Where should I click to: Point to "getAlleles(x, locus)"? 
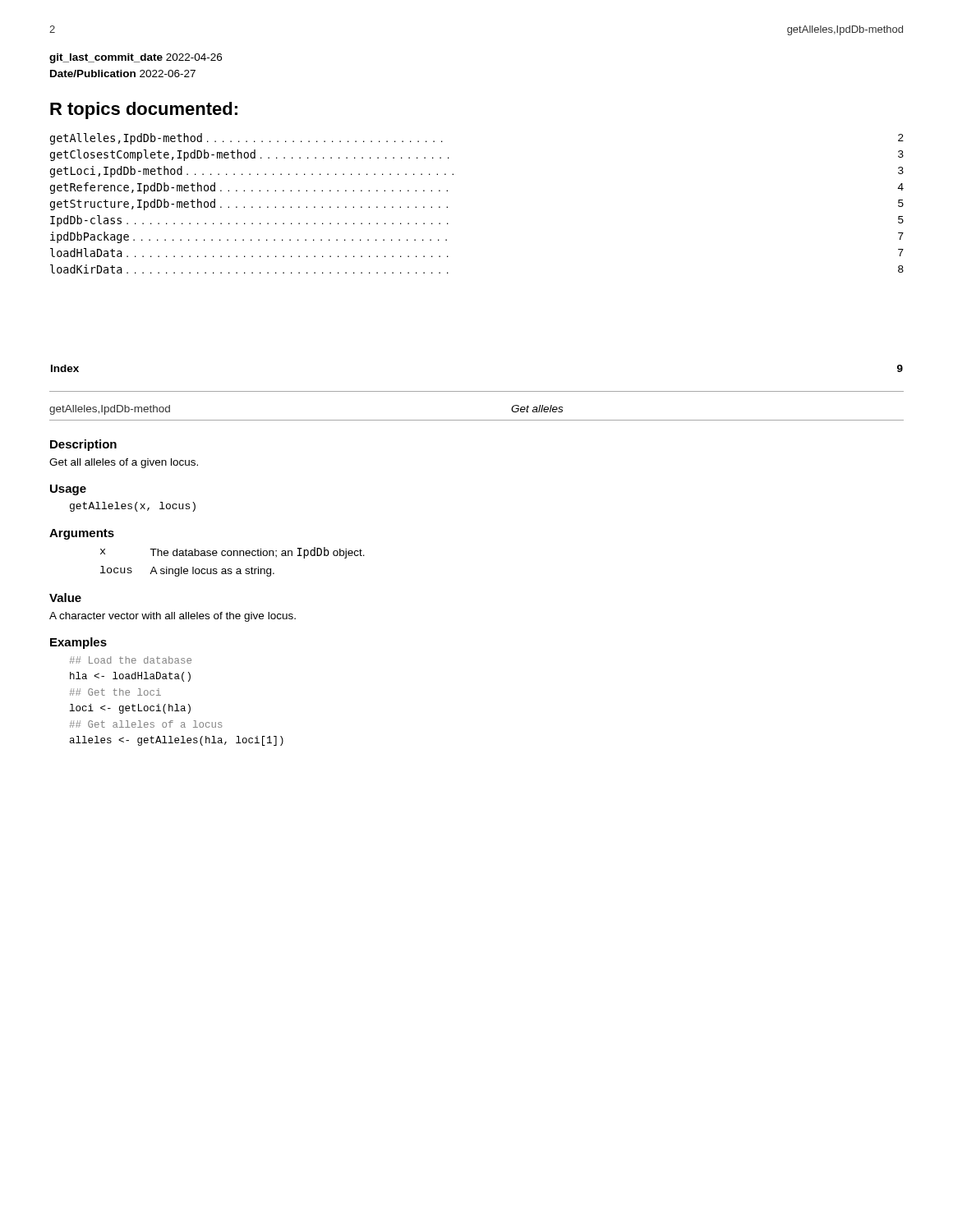133,506
